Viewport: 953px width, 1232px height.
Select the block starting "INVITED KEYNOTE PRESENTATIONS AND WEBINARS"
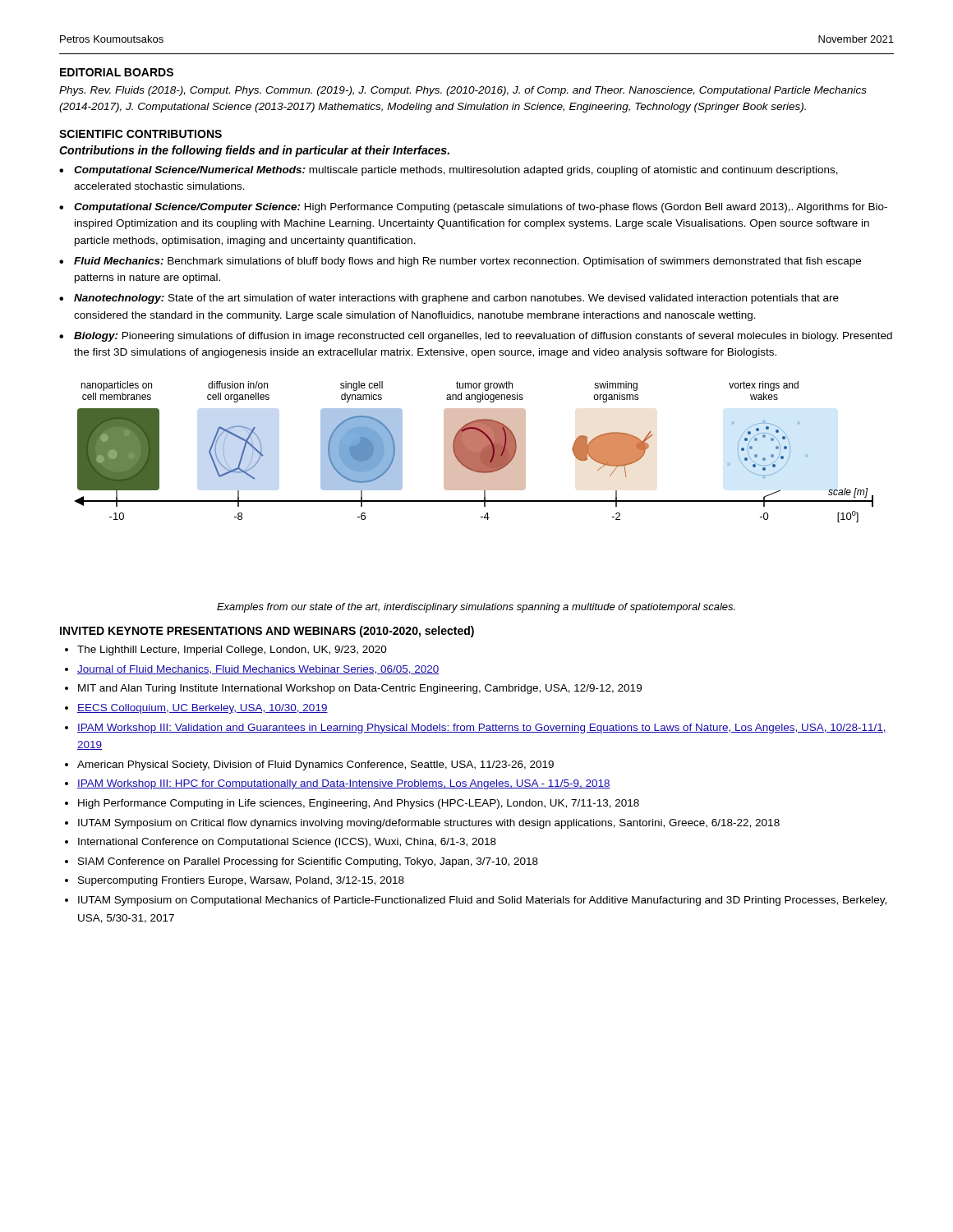click(x=267, y=631)
